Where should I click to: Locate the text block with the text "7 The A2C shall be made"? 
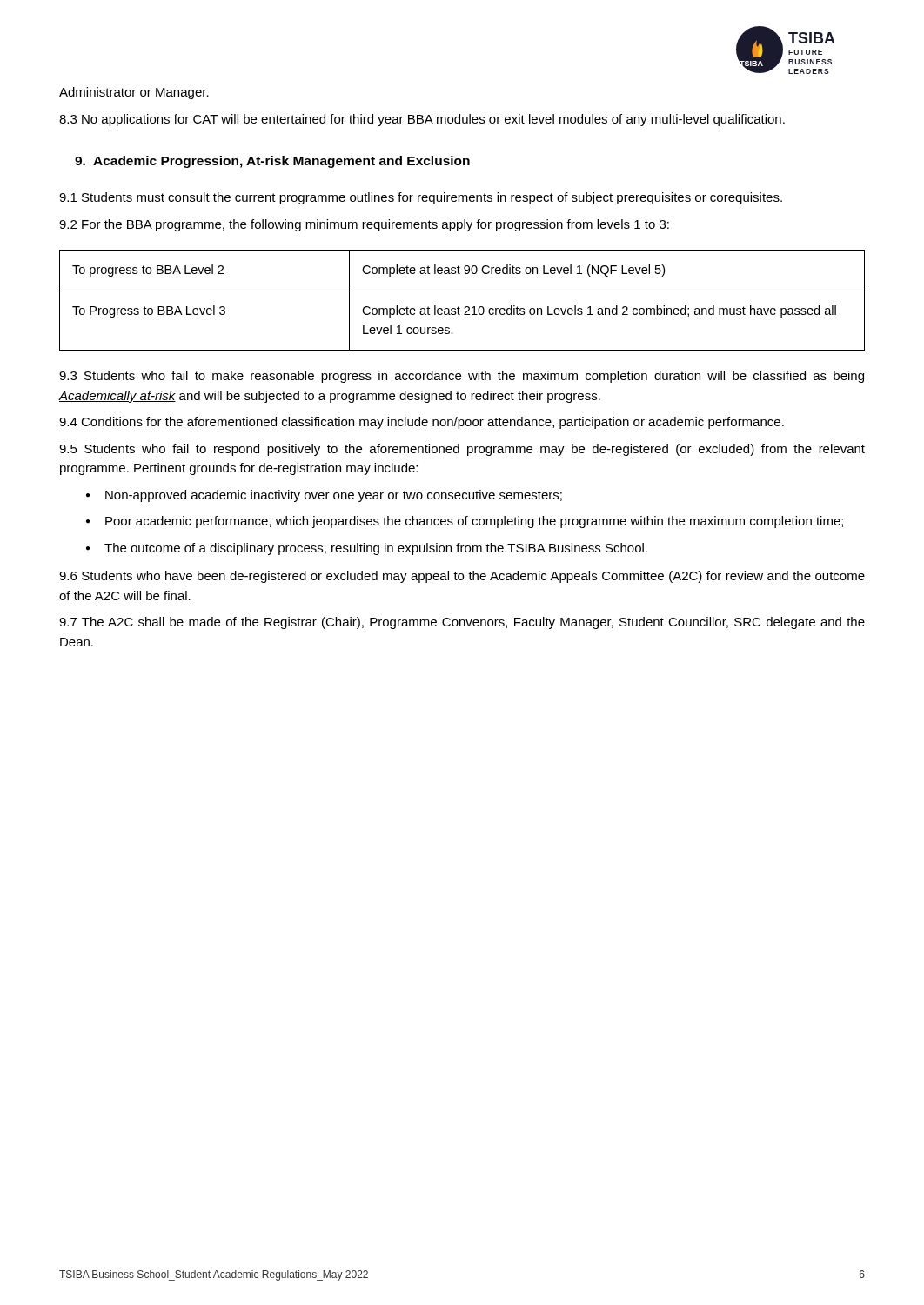pyautogui.click(x=462, y=632)
